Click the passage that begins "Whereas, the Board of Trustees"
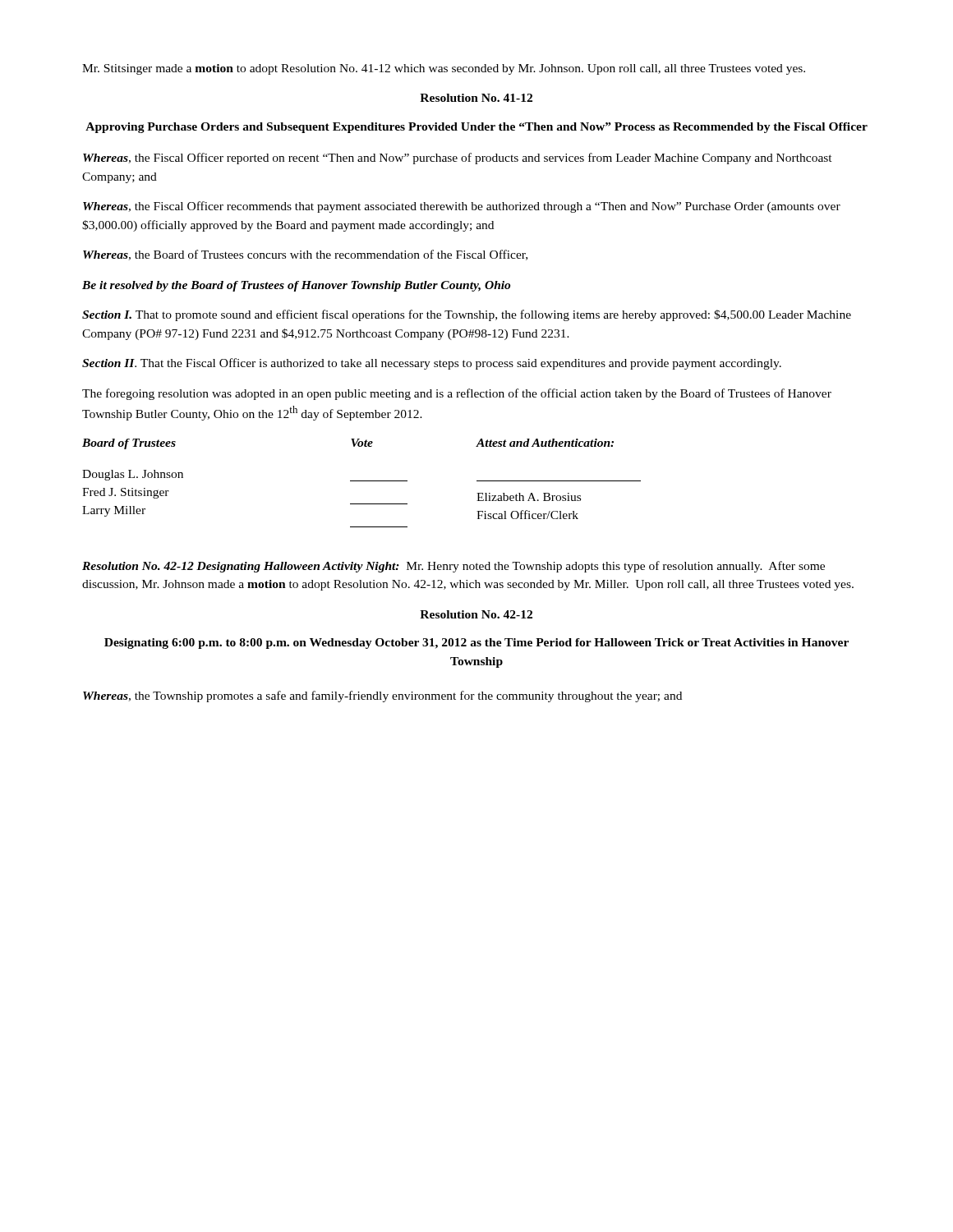This screenshot has width=953, height=1232. (x=476, y=255)
